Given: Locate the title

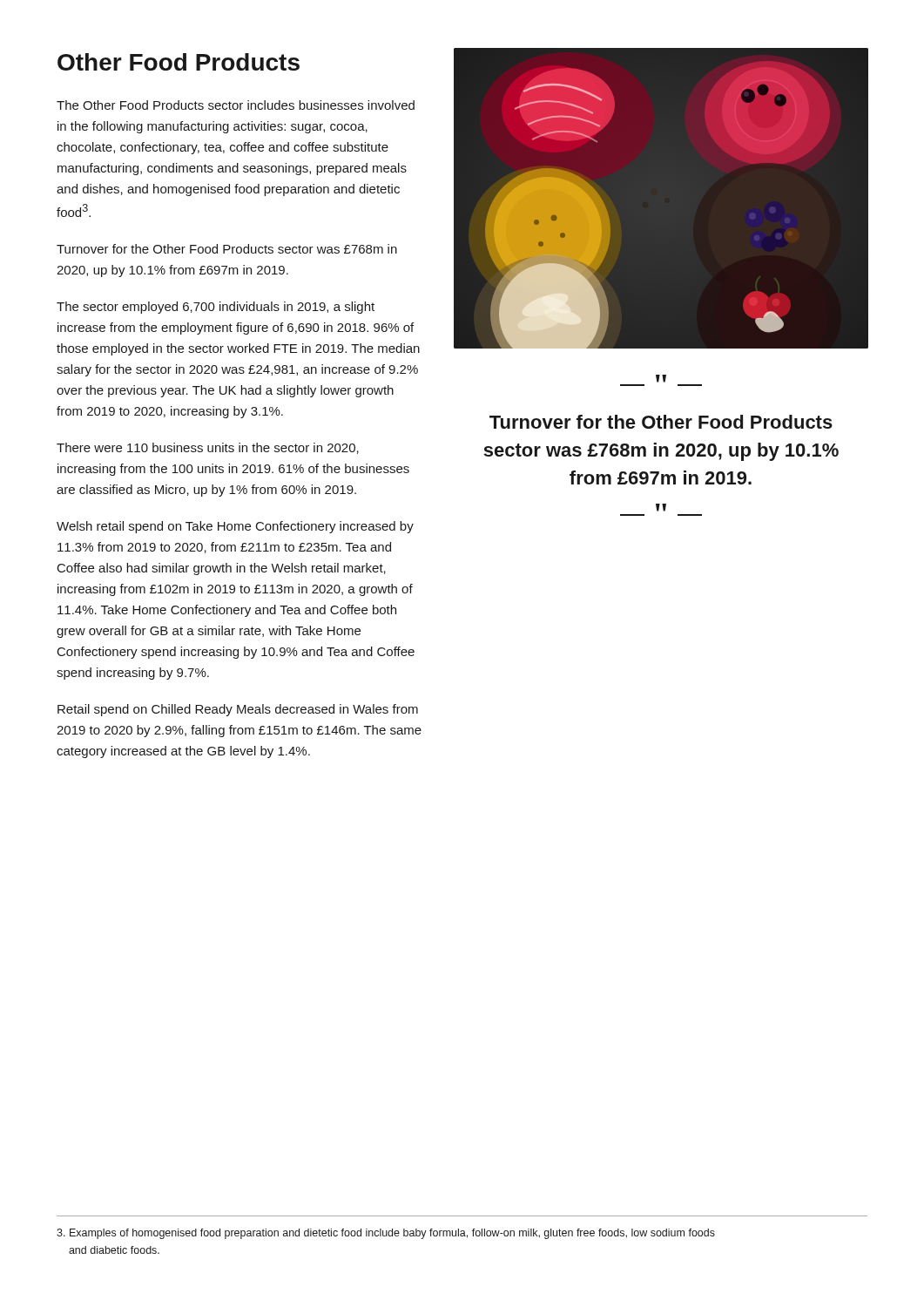Looking at the screenshot, I should coord(179,62).
